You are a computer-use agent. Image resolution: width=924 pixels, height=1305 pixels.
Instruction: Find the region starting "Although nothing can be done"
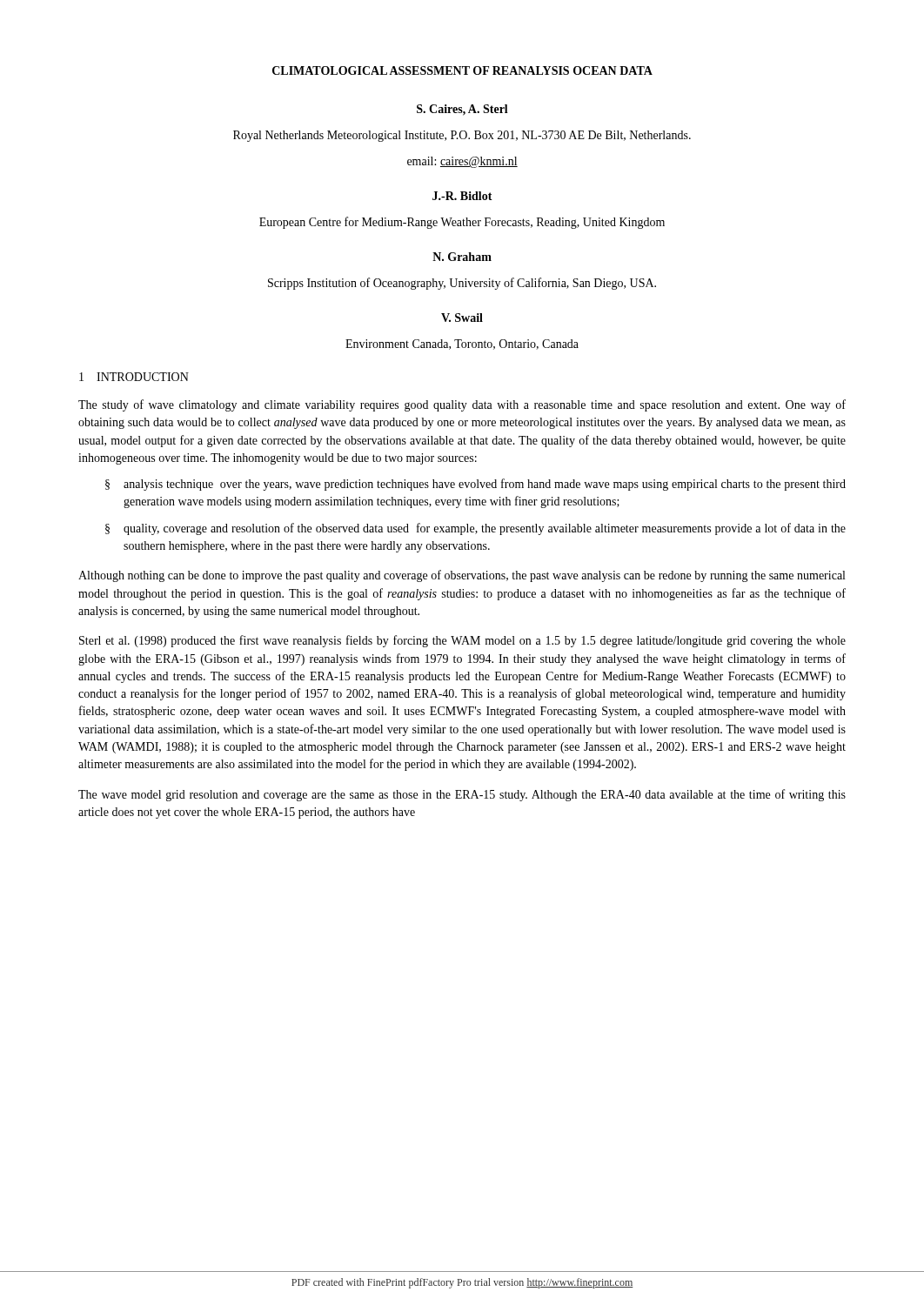click(462, 594)
